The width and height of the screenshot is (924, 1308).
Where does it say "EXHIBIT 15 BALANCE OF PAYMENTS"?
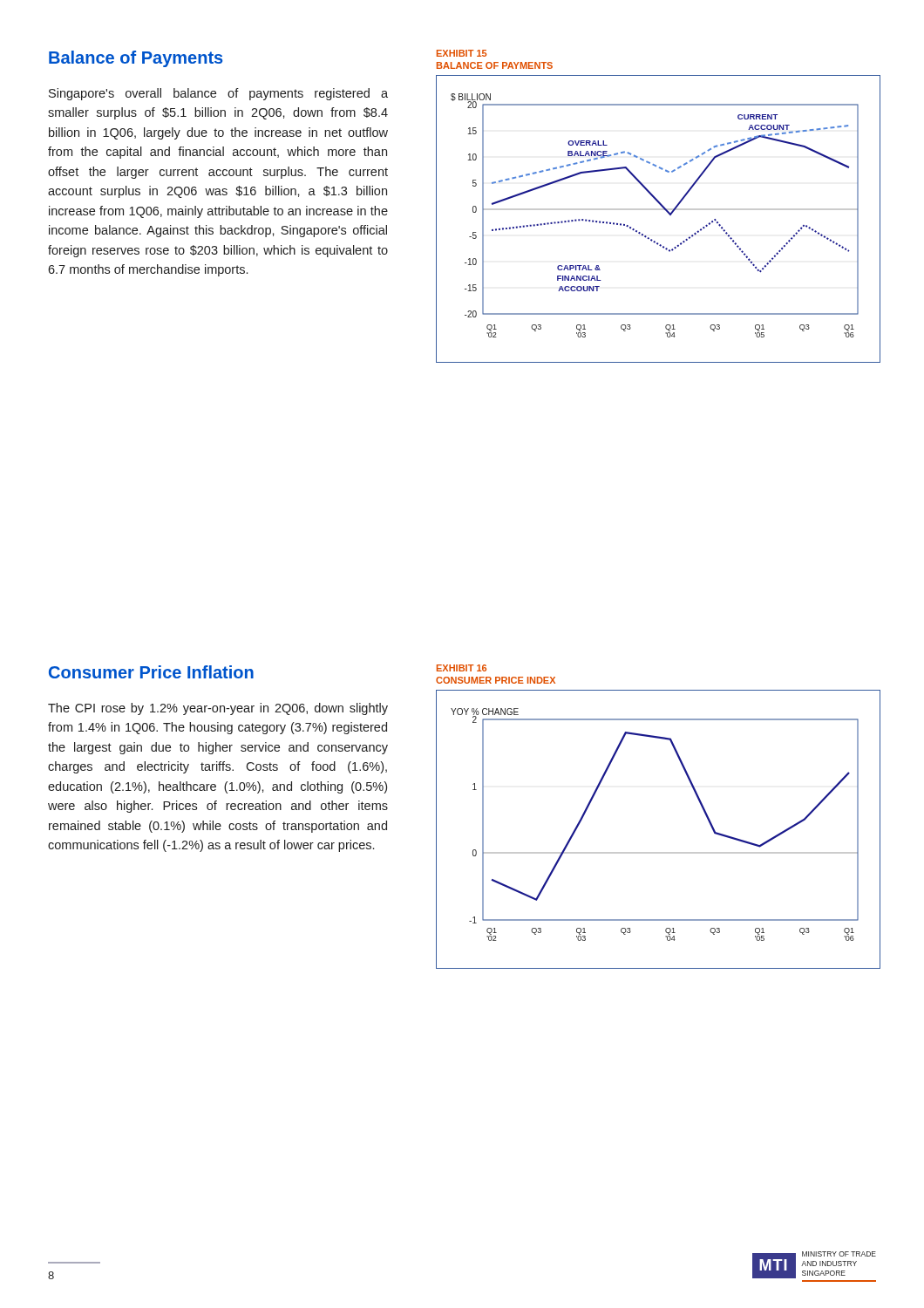pos(462,53)
